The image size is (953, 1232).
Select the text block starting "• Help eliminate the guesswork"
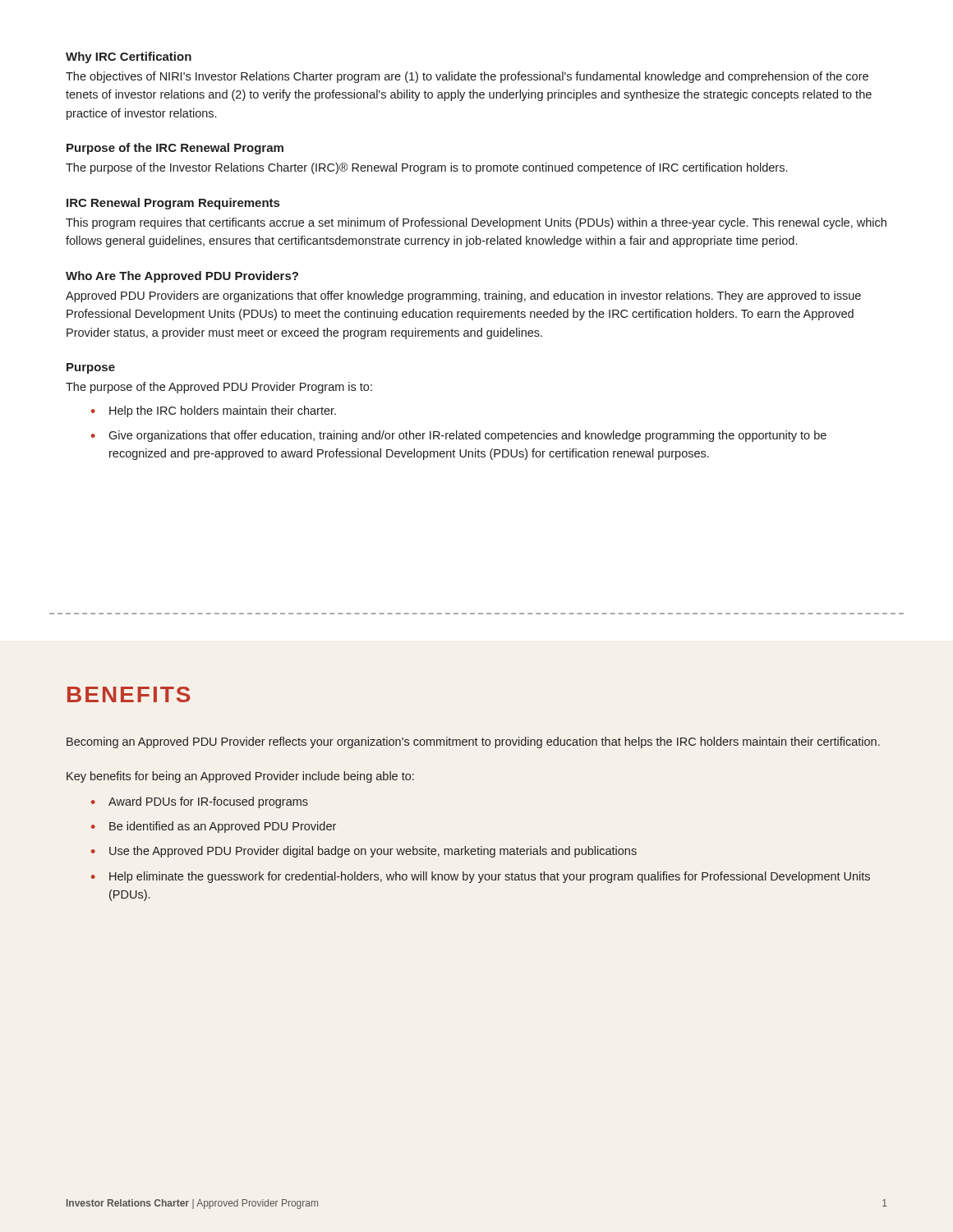[x=489, y=885]
